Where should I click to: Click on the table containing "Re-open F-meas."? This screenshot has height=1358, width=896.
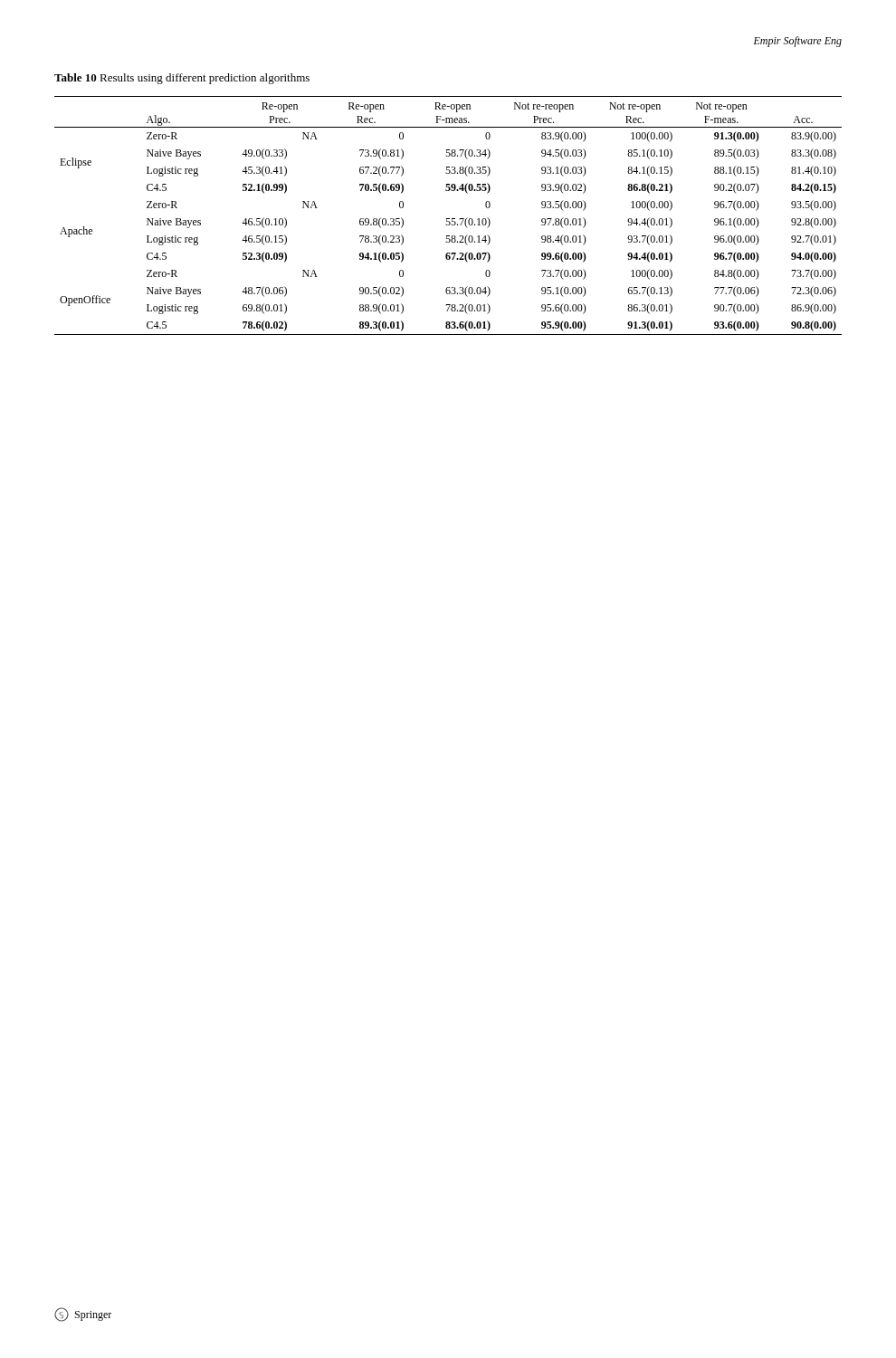448,216
